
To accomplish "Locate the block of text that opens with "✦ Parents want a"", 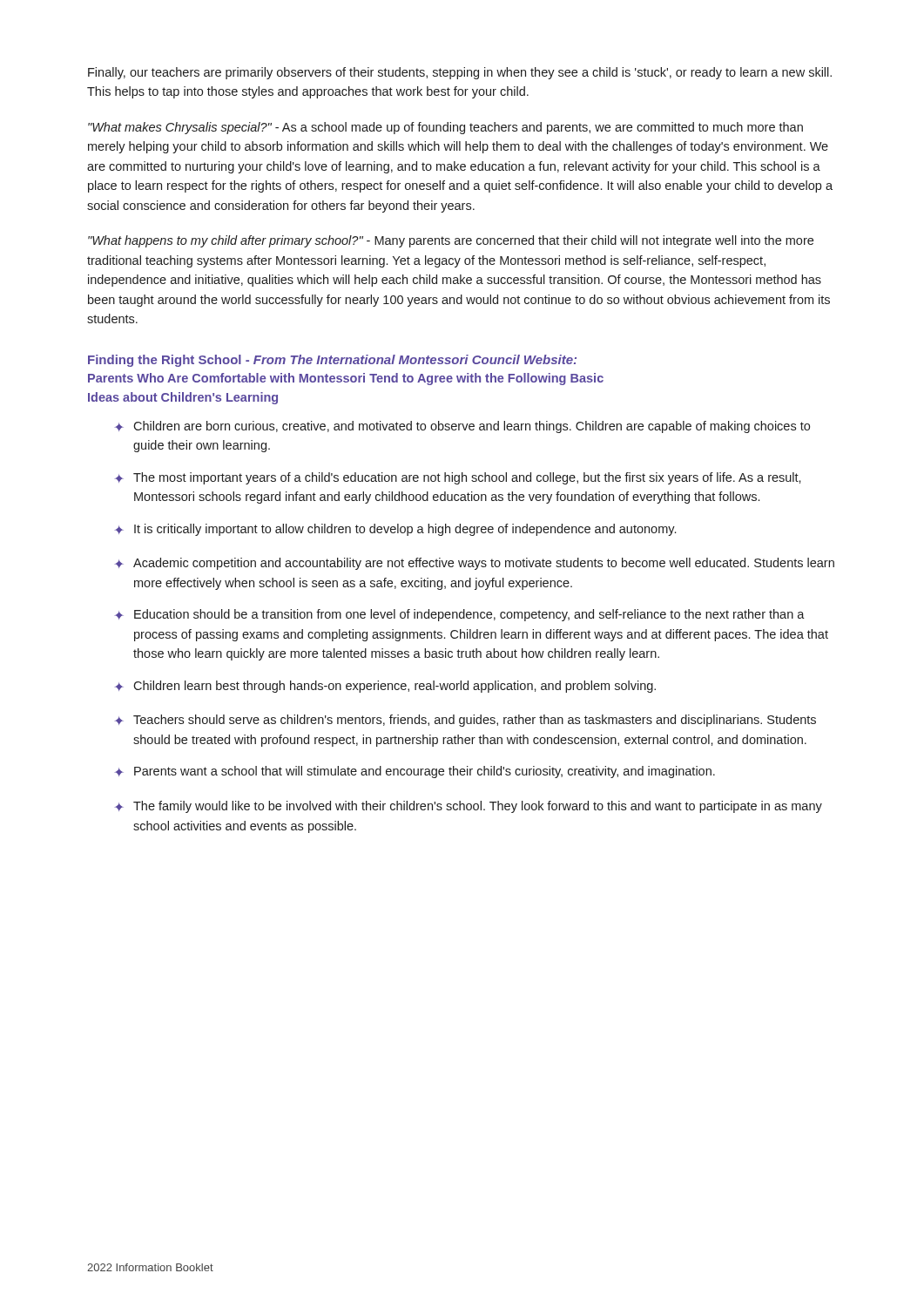I will [462, 773].
